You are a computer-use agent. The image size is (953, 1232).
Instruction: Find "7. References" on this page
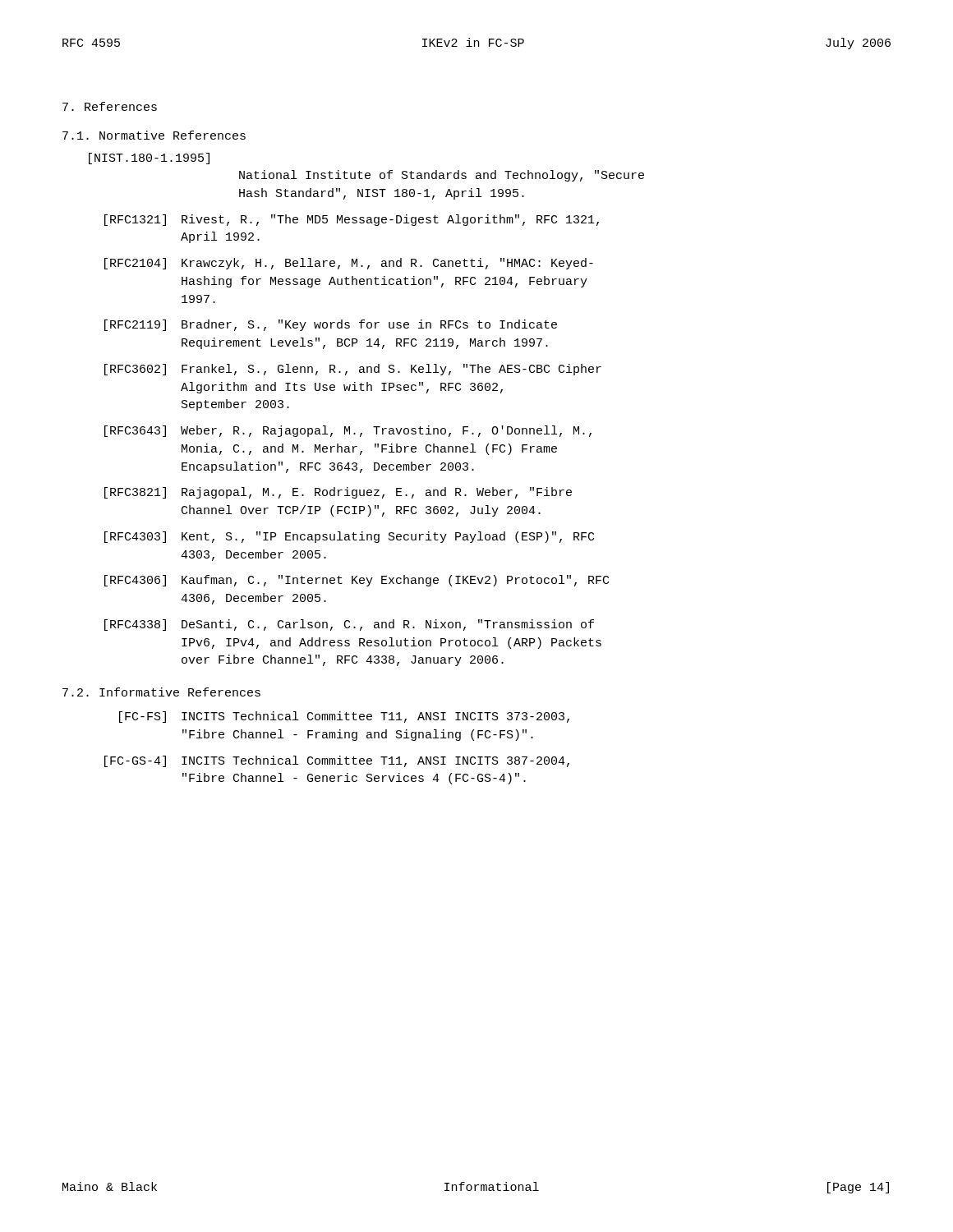click(110, 108)
